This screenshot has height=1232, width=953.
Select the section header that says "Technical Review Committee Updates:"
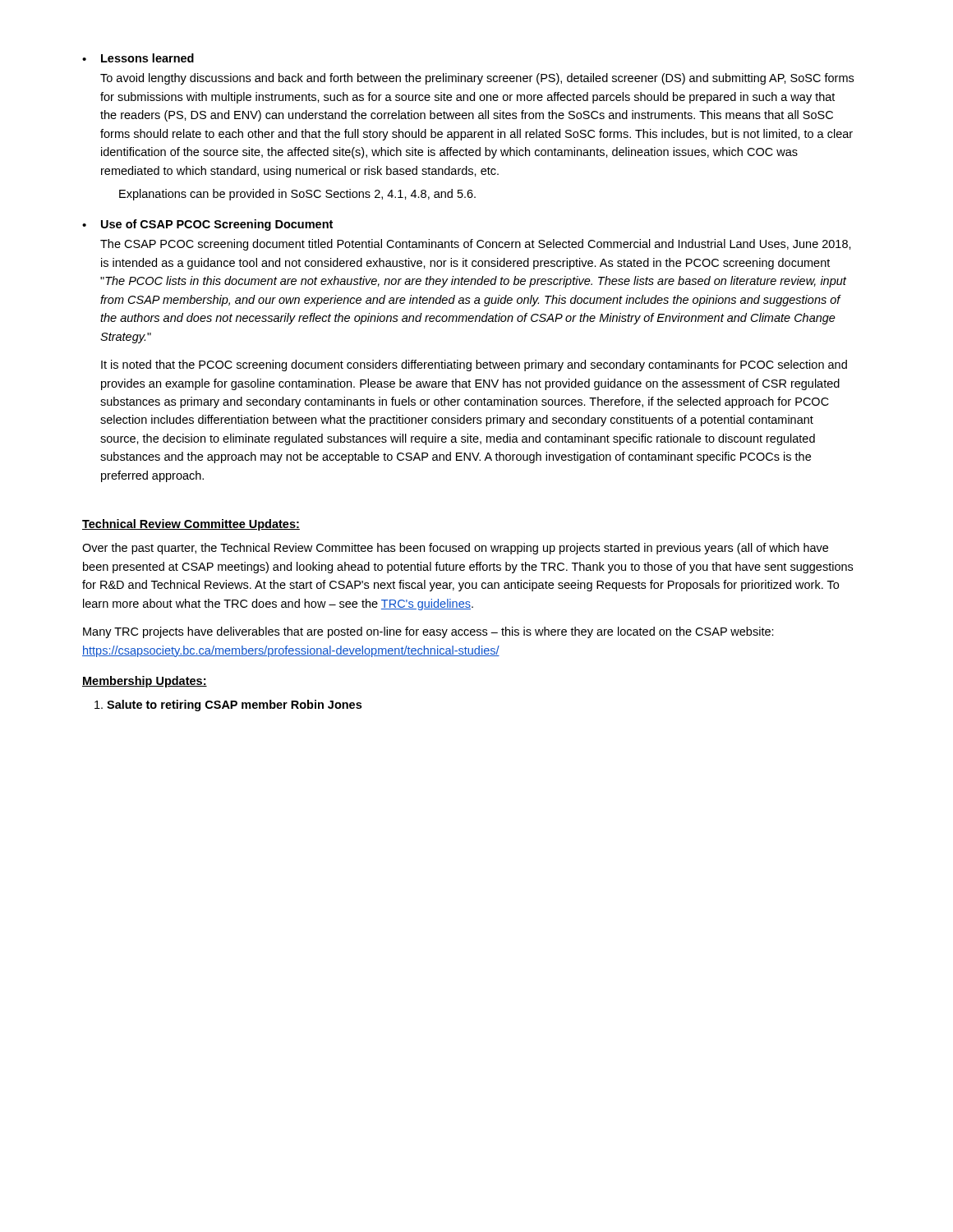[x=191, y=524]
